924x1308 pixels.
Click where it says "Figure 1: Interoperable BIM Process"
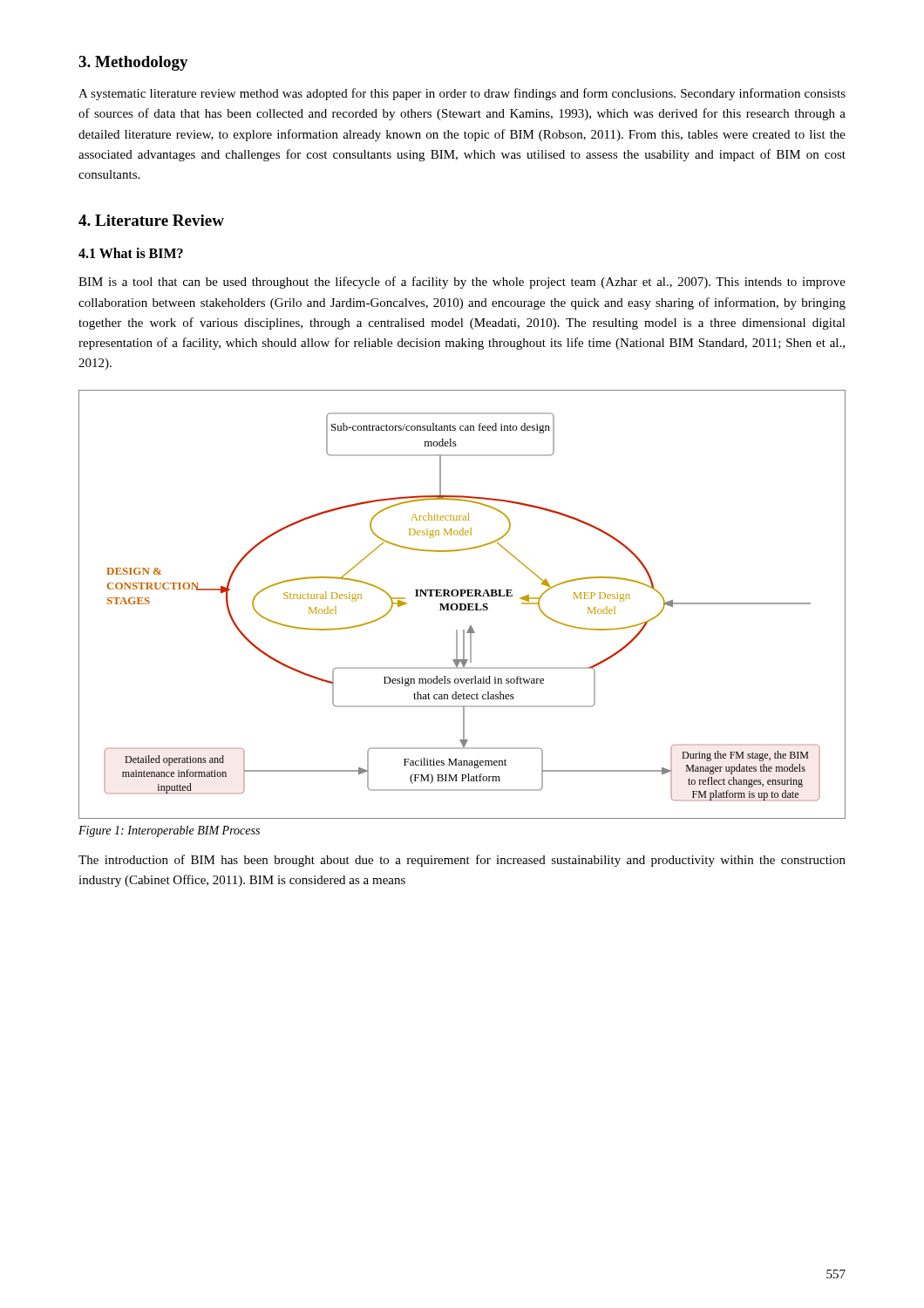click(x=169, y=831)
